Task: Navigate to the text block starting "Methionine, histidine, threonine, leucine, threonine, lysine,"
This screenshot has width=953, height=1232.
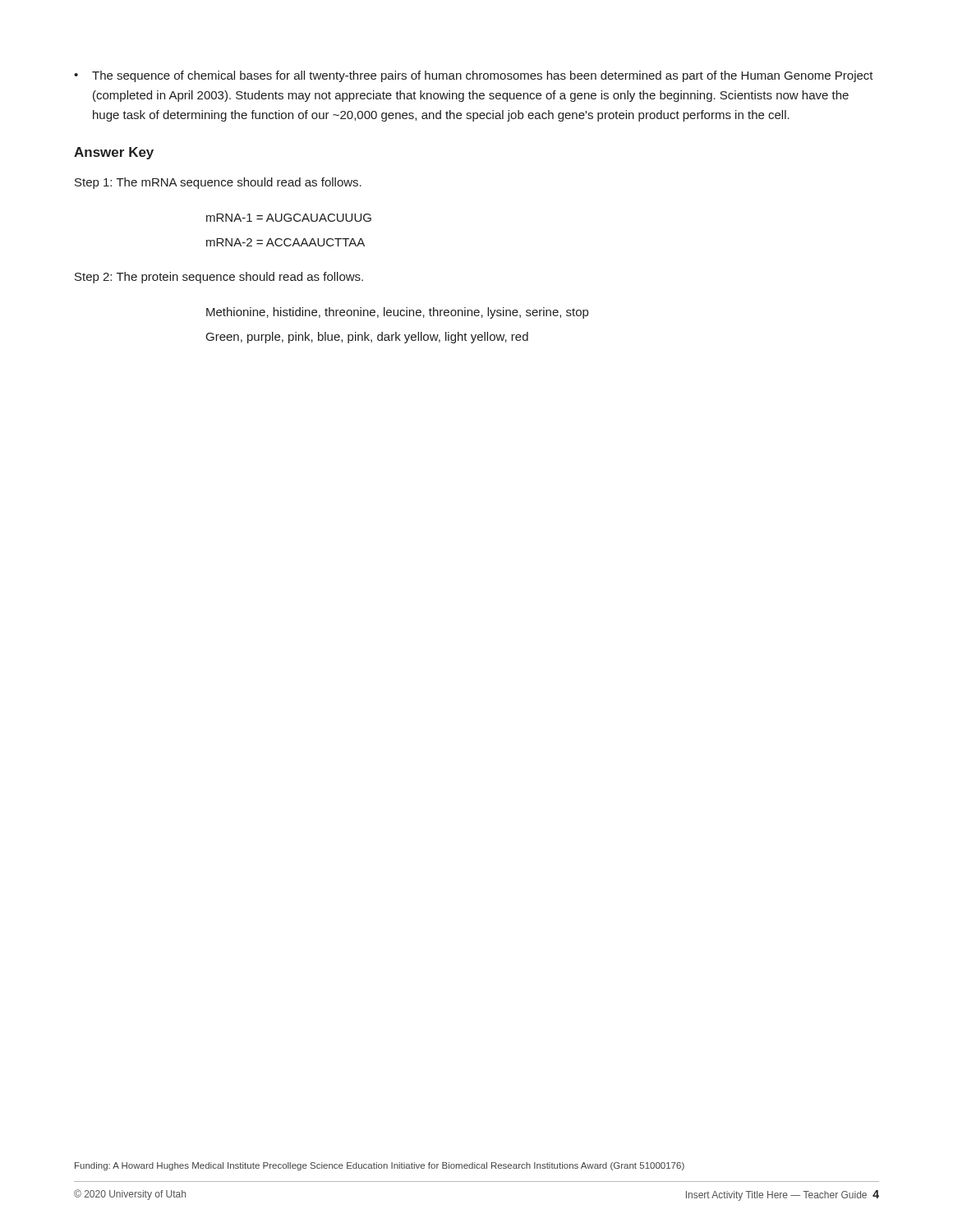Action: 397,312
